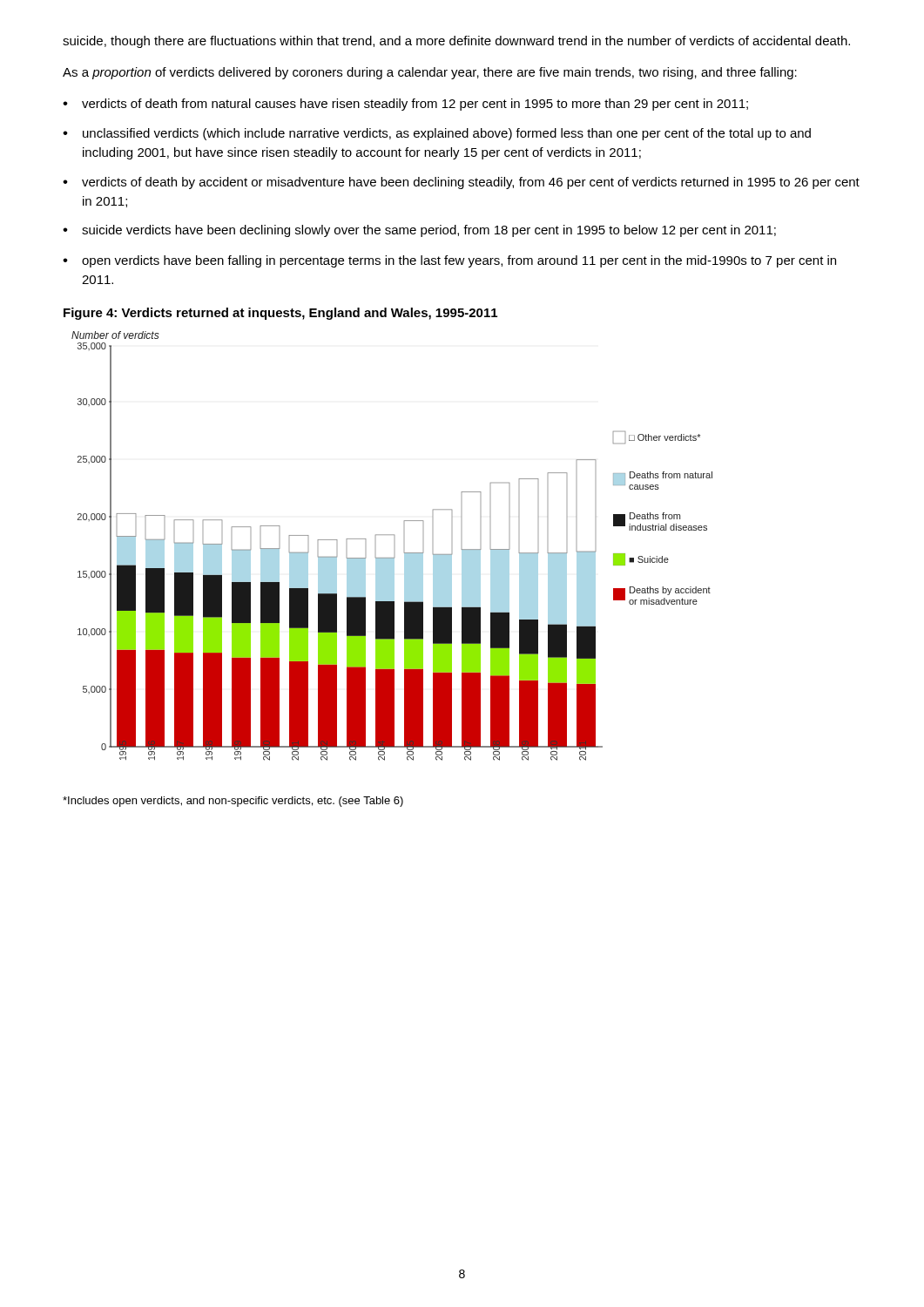Locate the list item that says "• unclassified verdicts"
The width and height of the screenshot is (924, 1307).
point(462,143)
